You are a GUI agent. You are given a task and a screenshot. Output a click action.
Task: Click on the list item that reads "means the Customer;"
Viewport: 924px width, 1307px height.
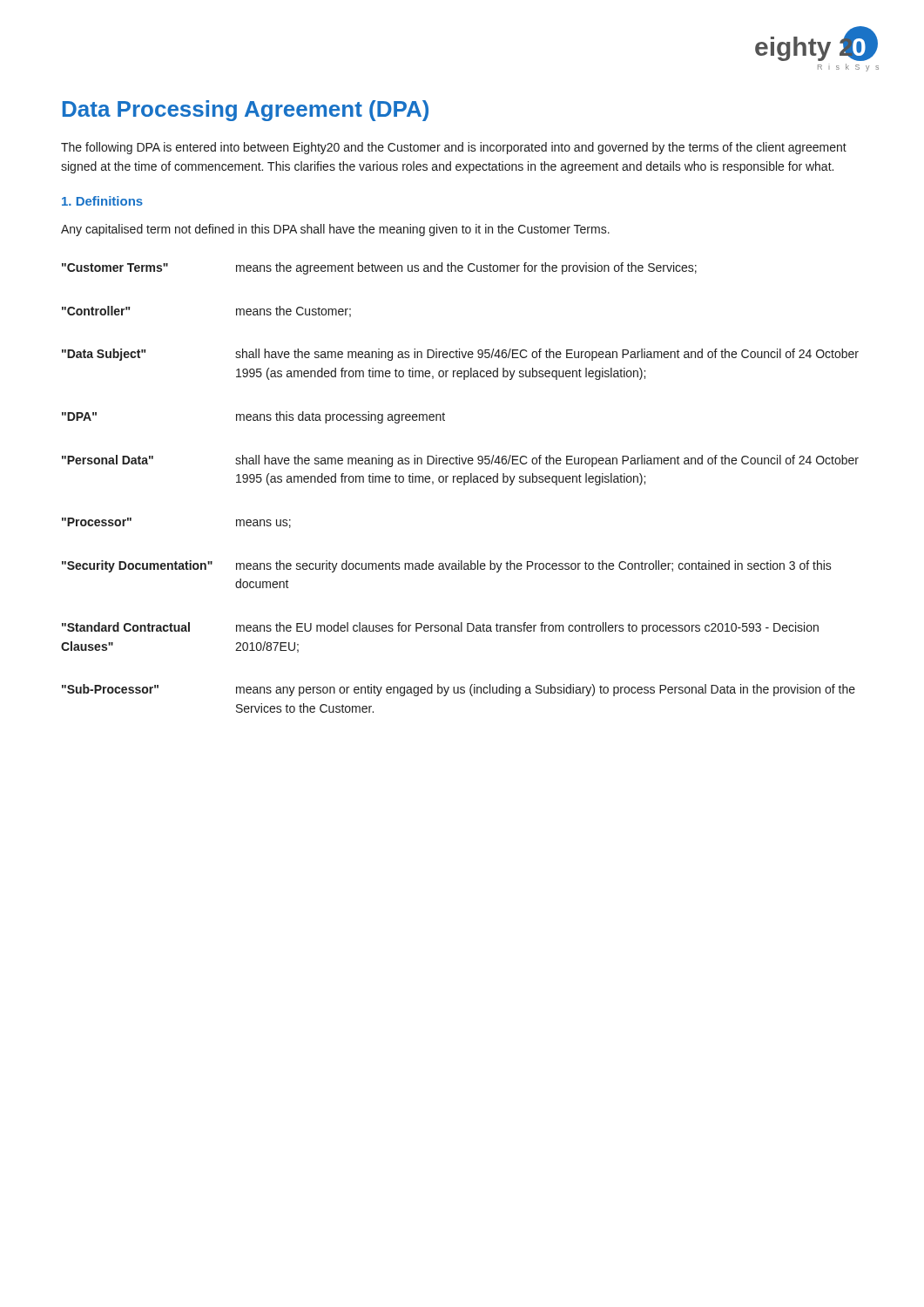tap(293, 311)
